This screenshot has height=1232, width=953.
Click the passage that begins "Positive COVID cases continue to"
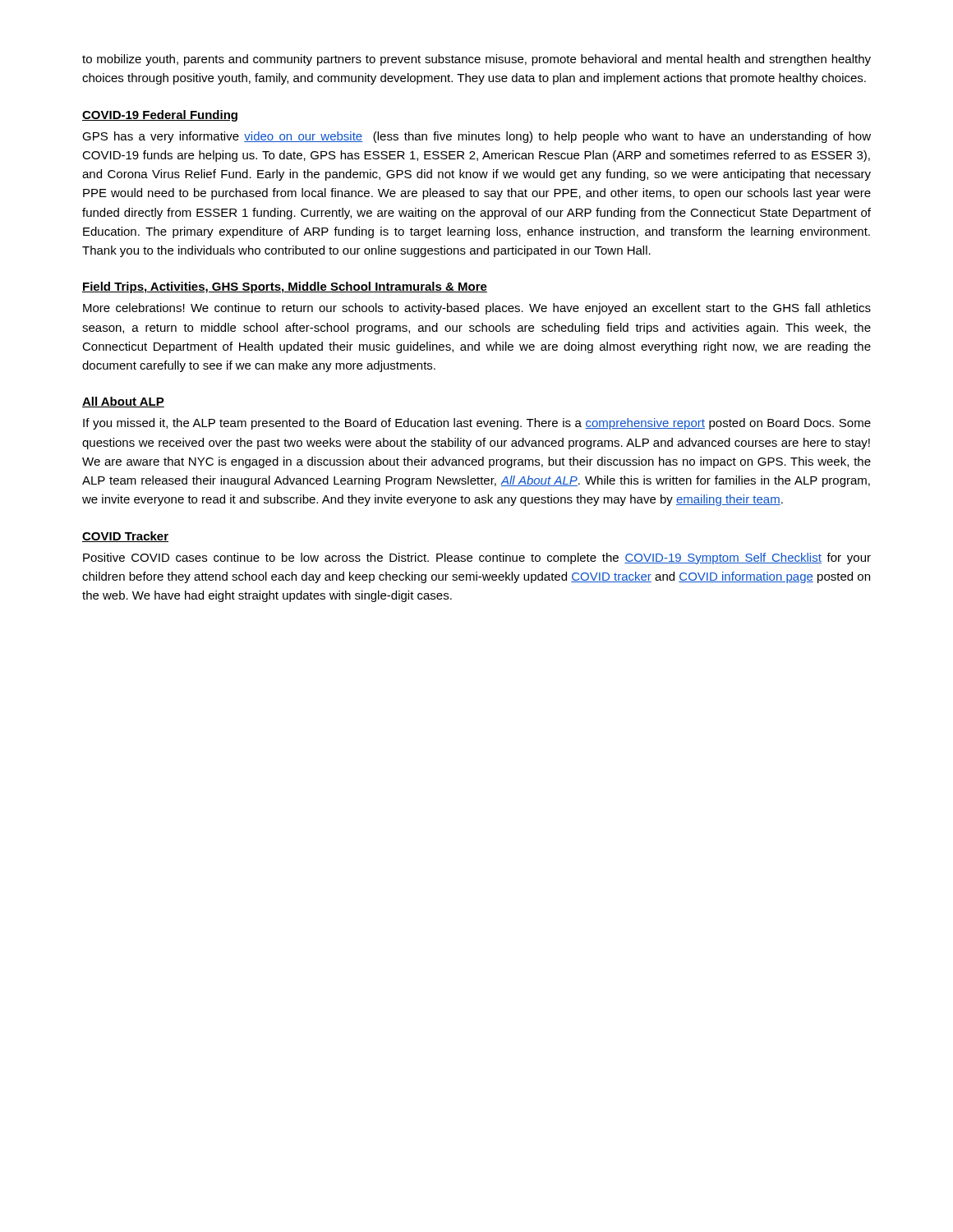tap(476, 576)
